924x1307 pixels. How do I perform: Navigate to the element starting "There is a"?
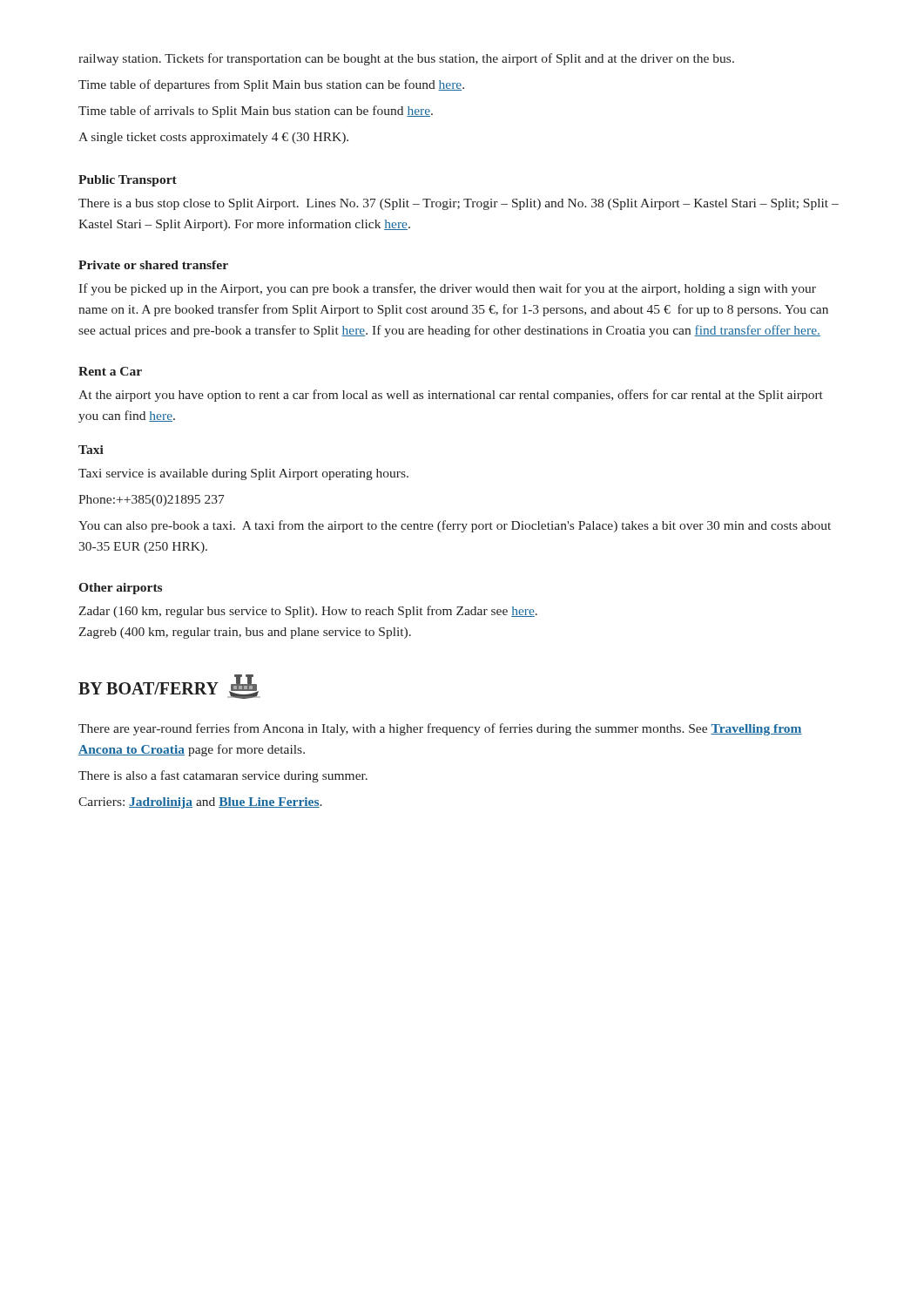462,214
